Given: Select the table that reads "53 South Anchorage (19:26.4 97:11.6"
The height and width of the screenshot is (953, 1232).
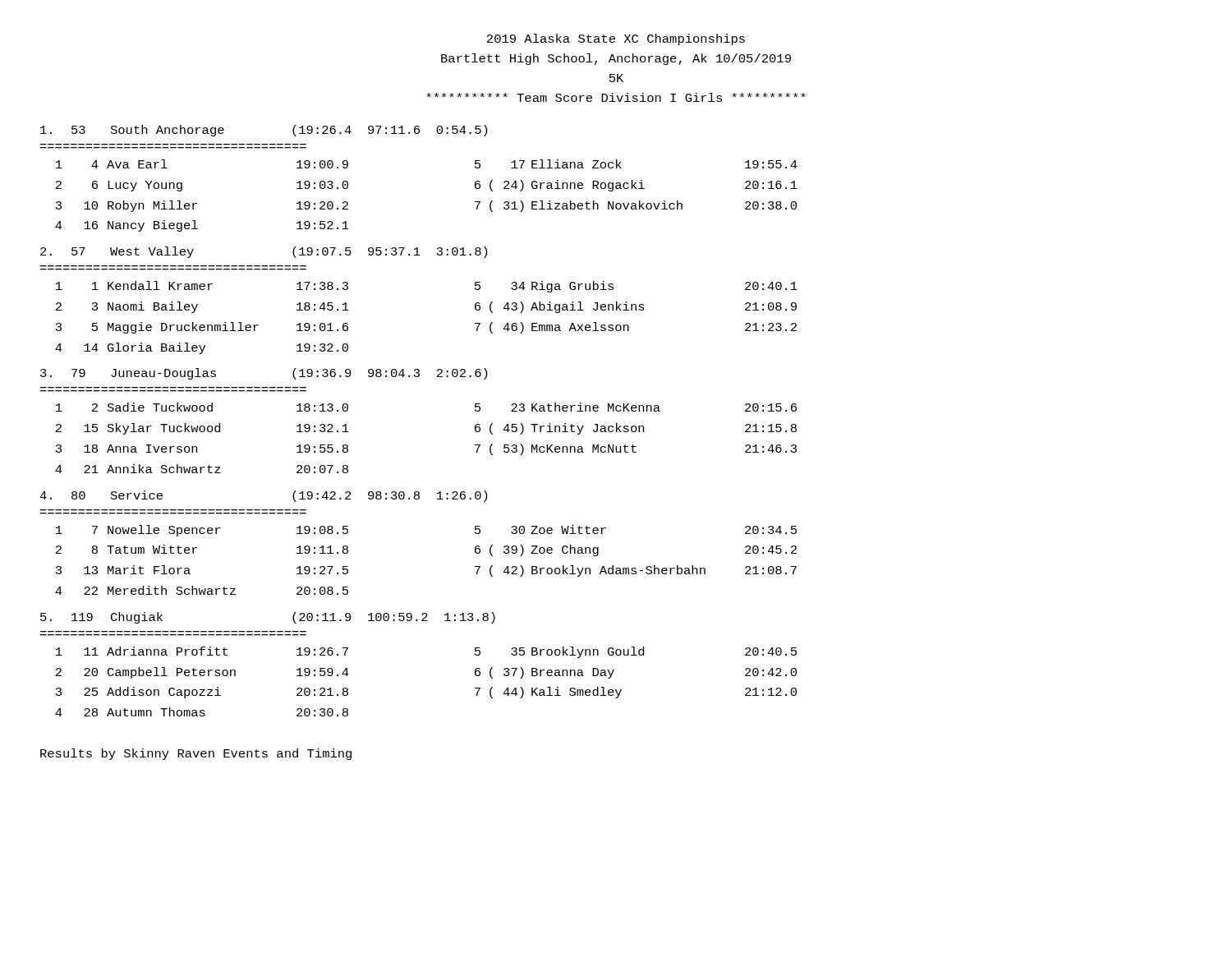Looking at the screenshot, I should 616,424.
